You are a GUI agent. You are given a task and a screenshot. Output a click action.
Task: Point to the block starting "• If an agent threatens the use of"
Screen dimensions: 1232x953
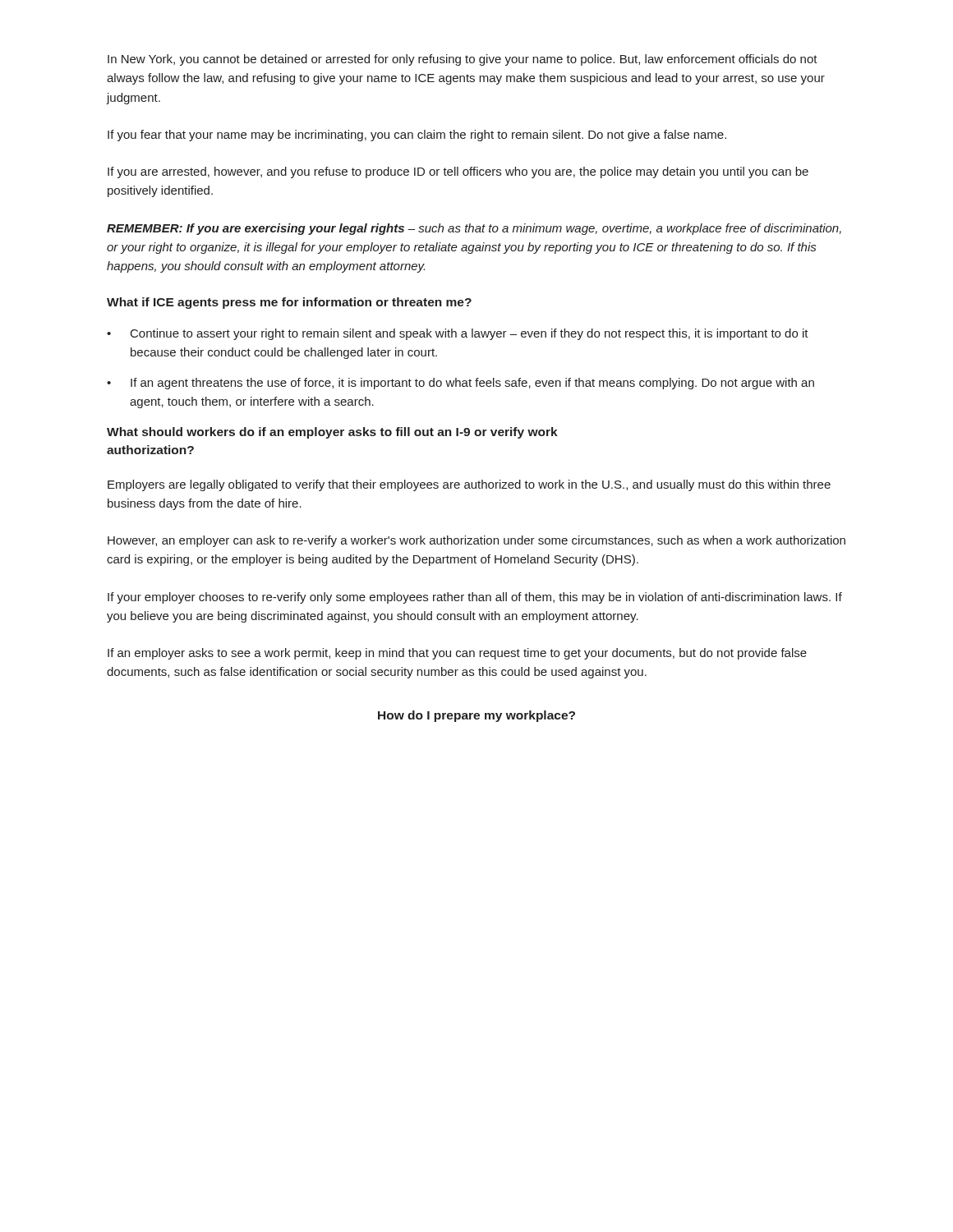pyautogui.click(x=476, y=392)
